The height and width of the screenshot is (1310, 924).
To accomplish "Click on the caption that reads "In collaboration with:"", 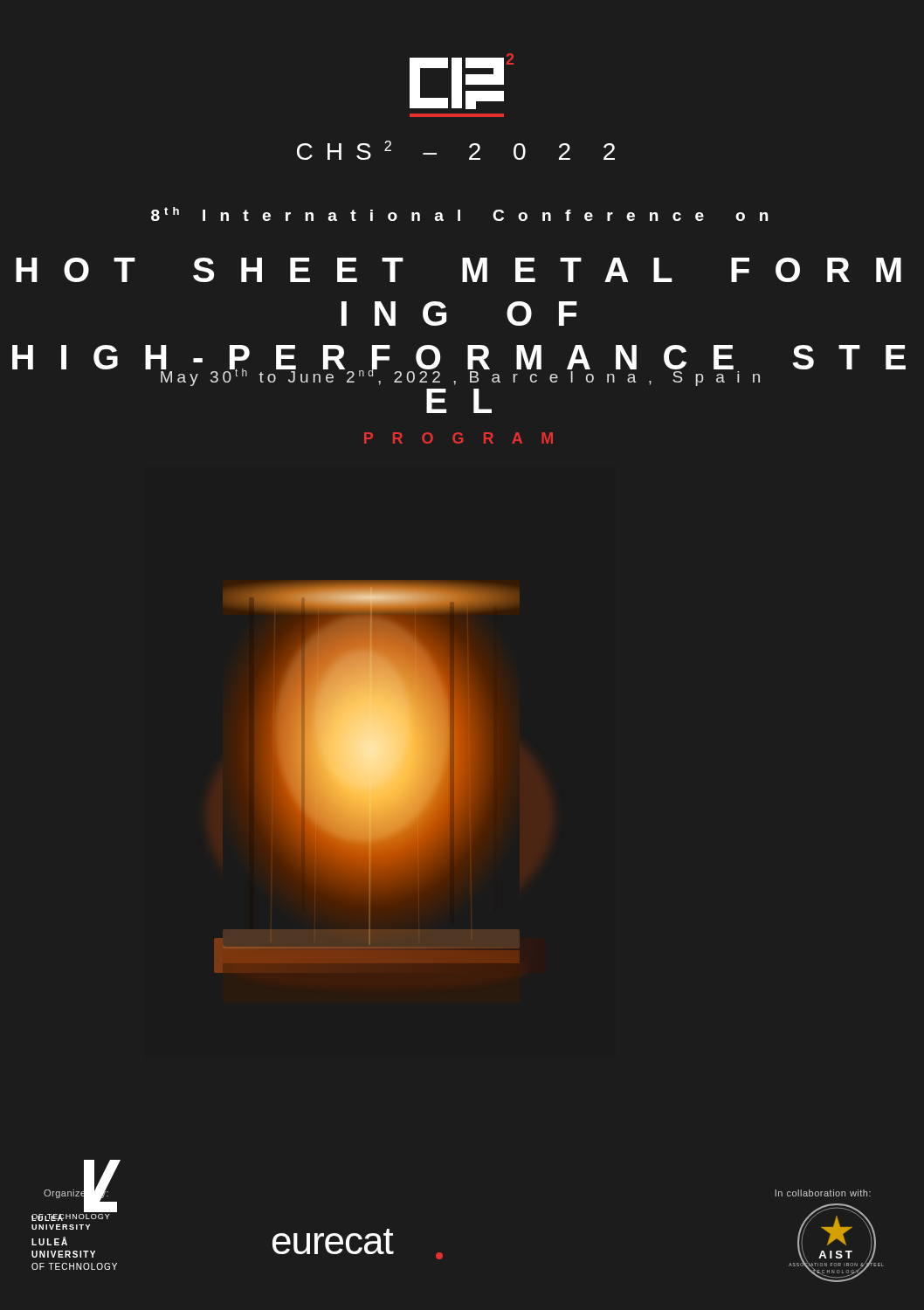I will pyautogui.click(x=823, y=1193).
